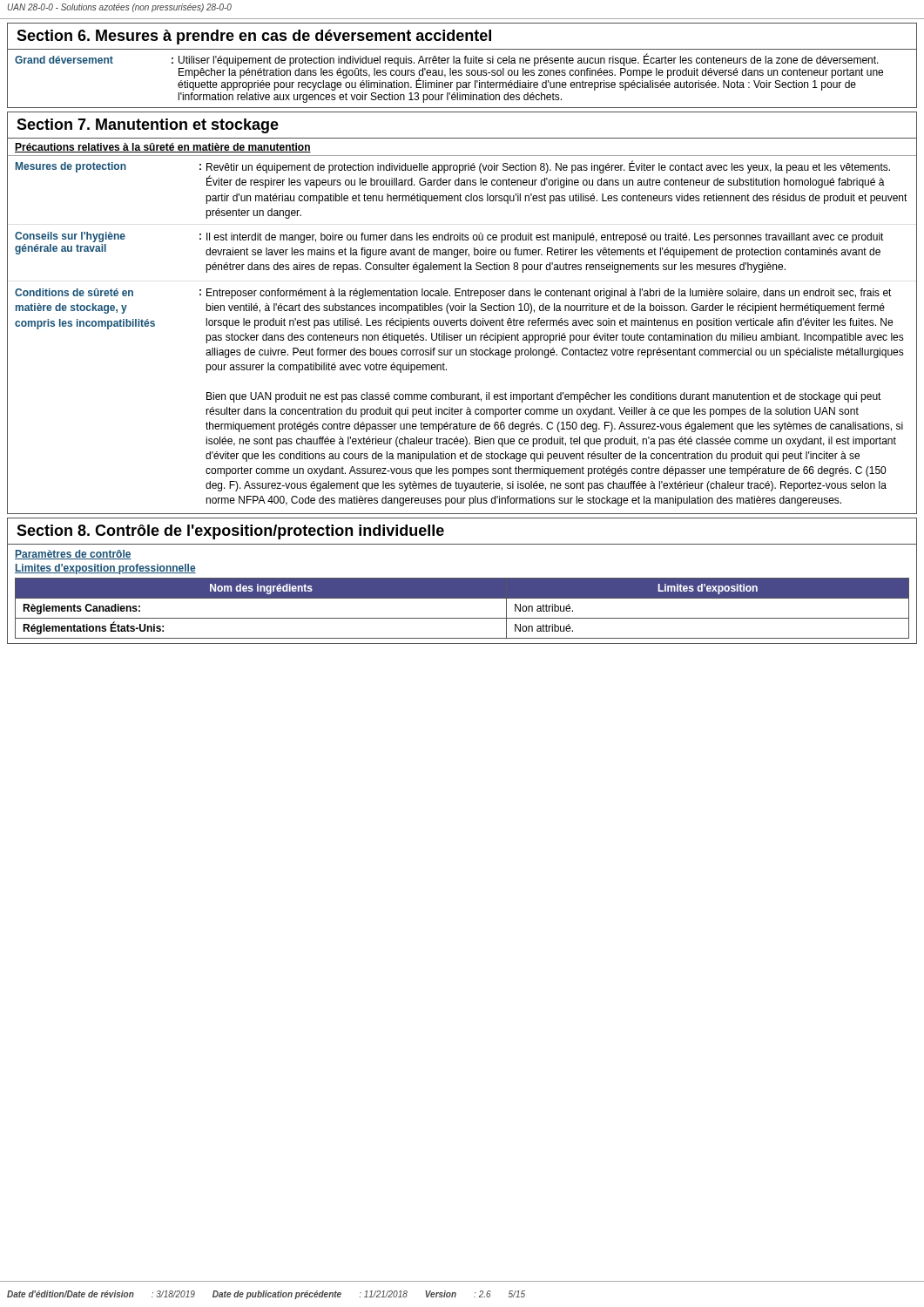The image size is (924, 1307).
Task: Select the text starting "Grand déversement : Utiliser l'équipement de protection individuel"
Action: click(x=462, y=78)
